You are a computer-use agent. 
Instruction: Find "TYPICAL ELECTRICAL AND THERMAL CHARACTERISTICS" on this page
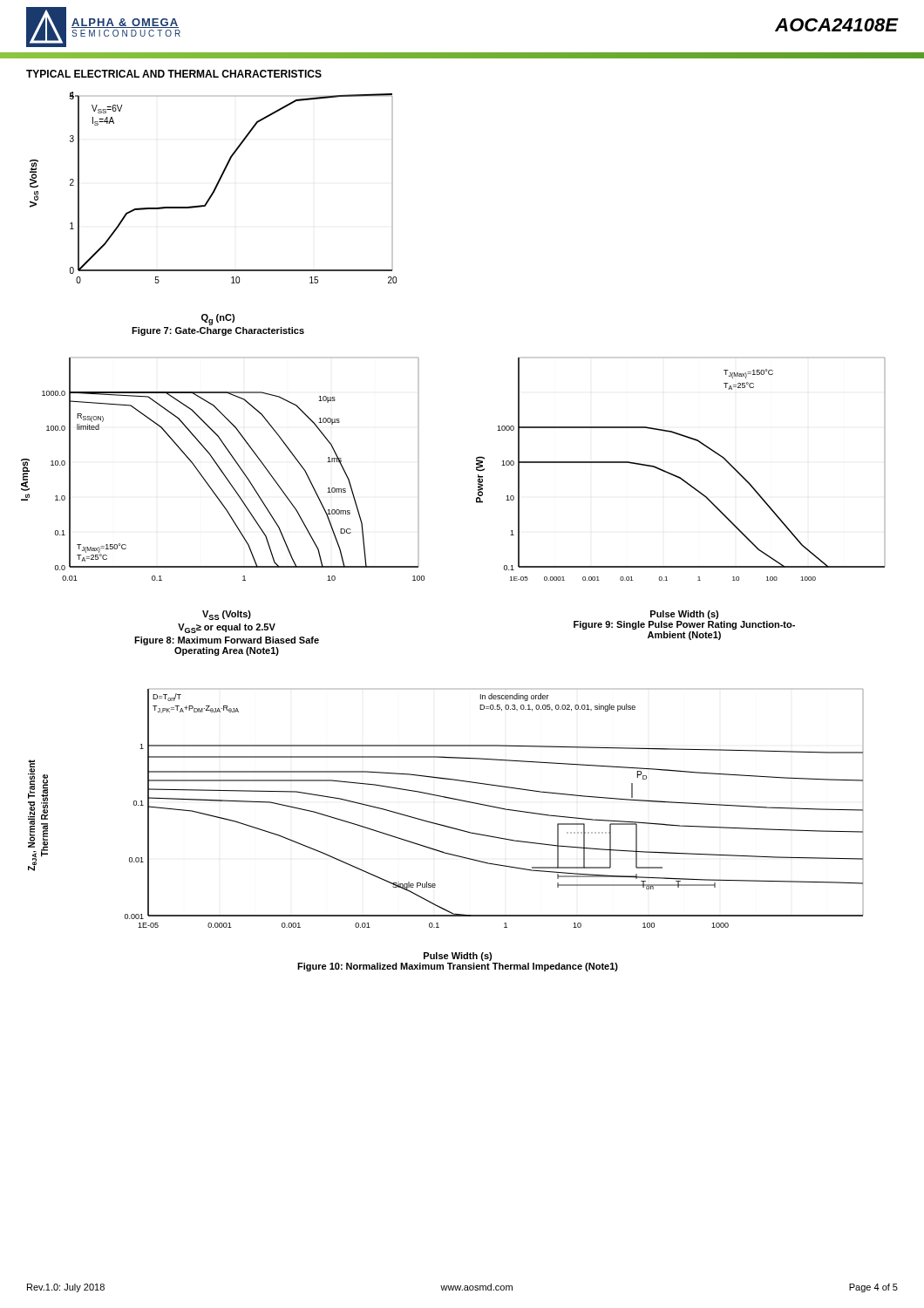(174, 74)
